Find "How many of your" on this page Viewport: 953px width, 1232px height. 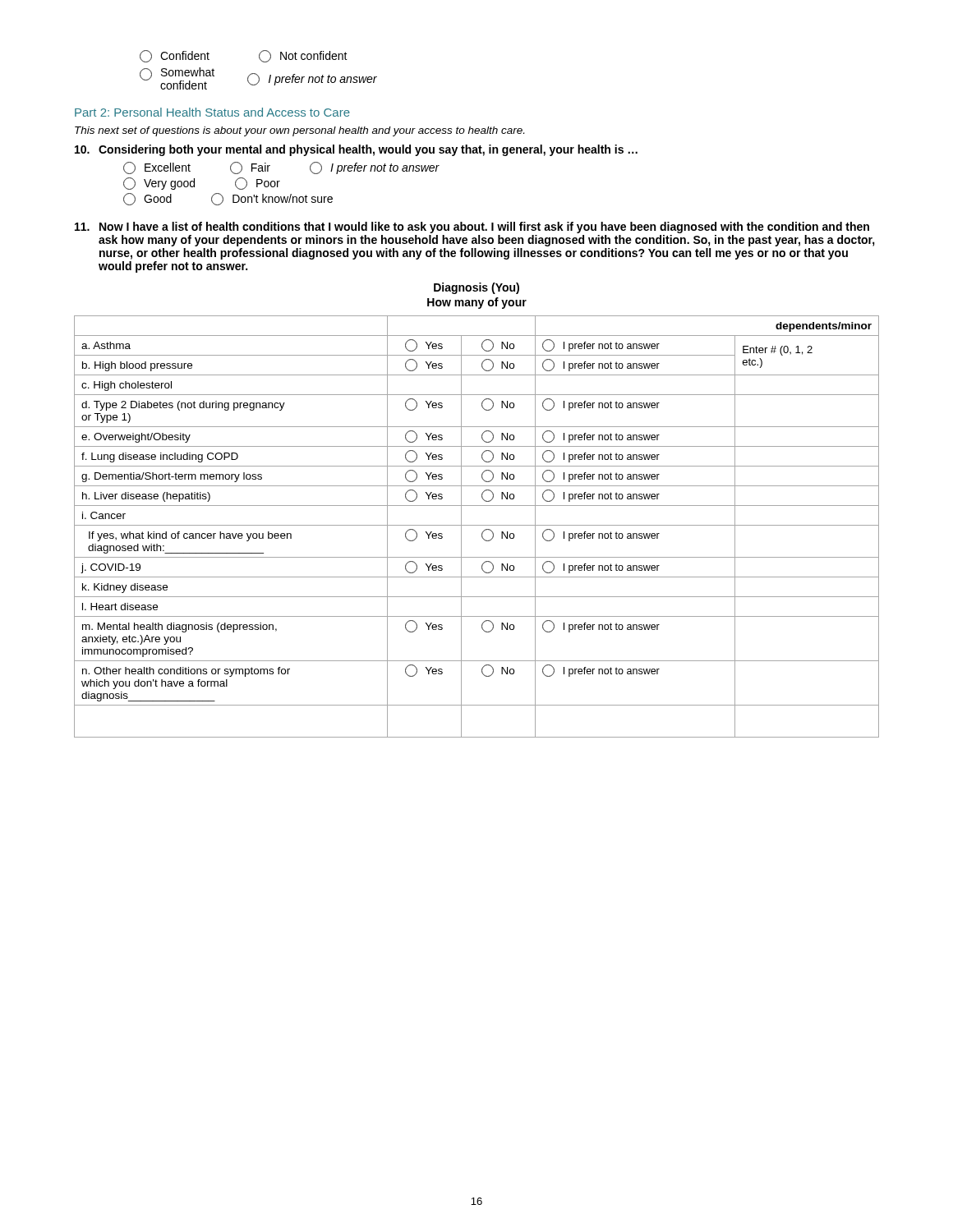(x=476, y=302)
